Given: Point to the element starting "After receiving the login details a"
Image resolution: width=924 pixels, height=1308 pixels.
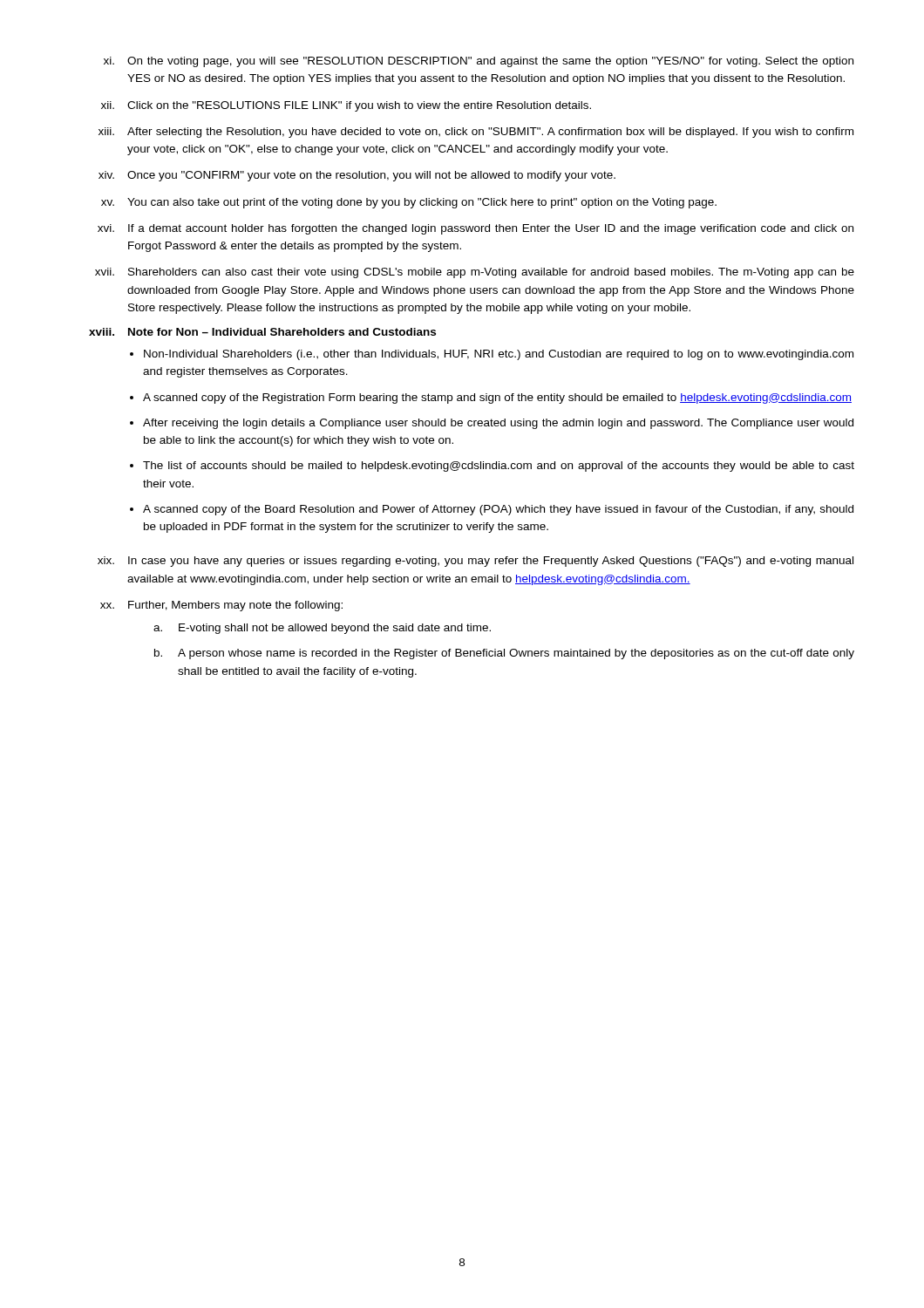Looking at the screenshot, I should 499,431.
